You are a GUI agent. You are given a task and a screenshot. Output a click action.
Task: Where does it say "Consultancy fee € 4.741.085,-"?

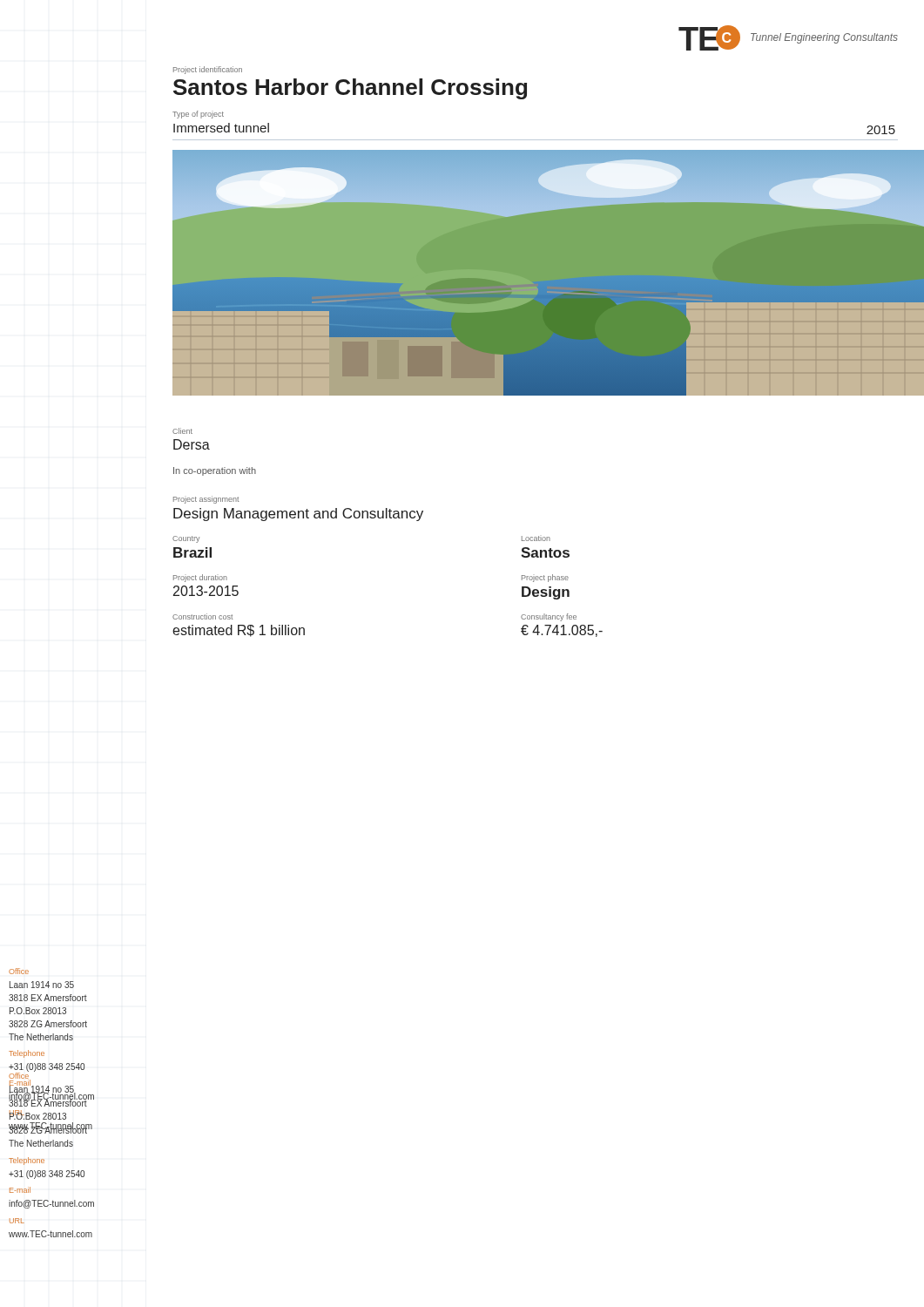(x=549, y=617)
